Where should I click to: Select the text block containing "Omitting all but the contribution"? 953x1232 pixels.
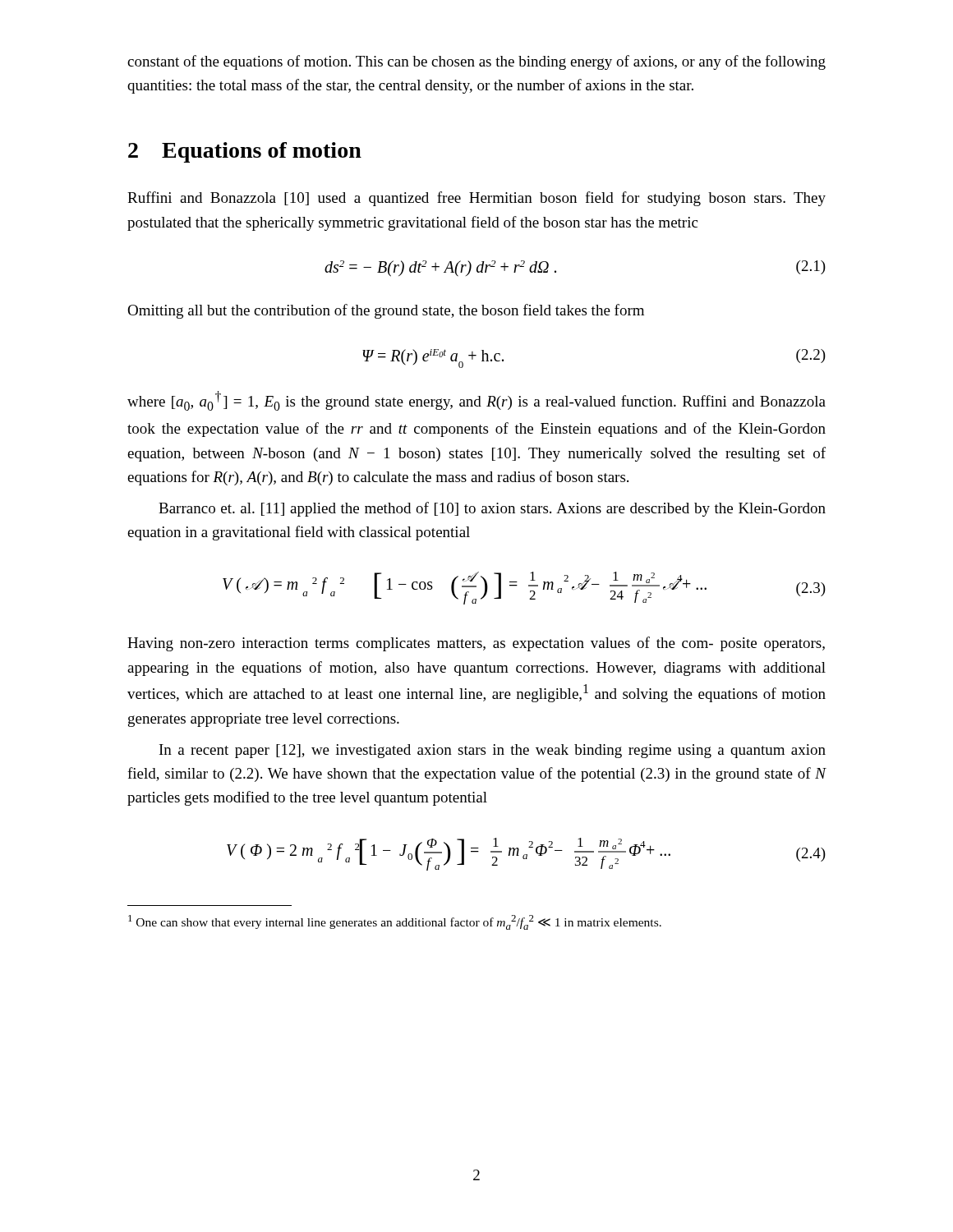(386, 310)
